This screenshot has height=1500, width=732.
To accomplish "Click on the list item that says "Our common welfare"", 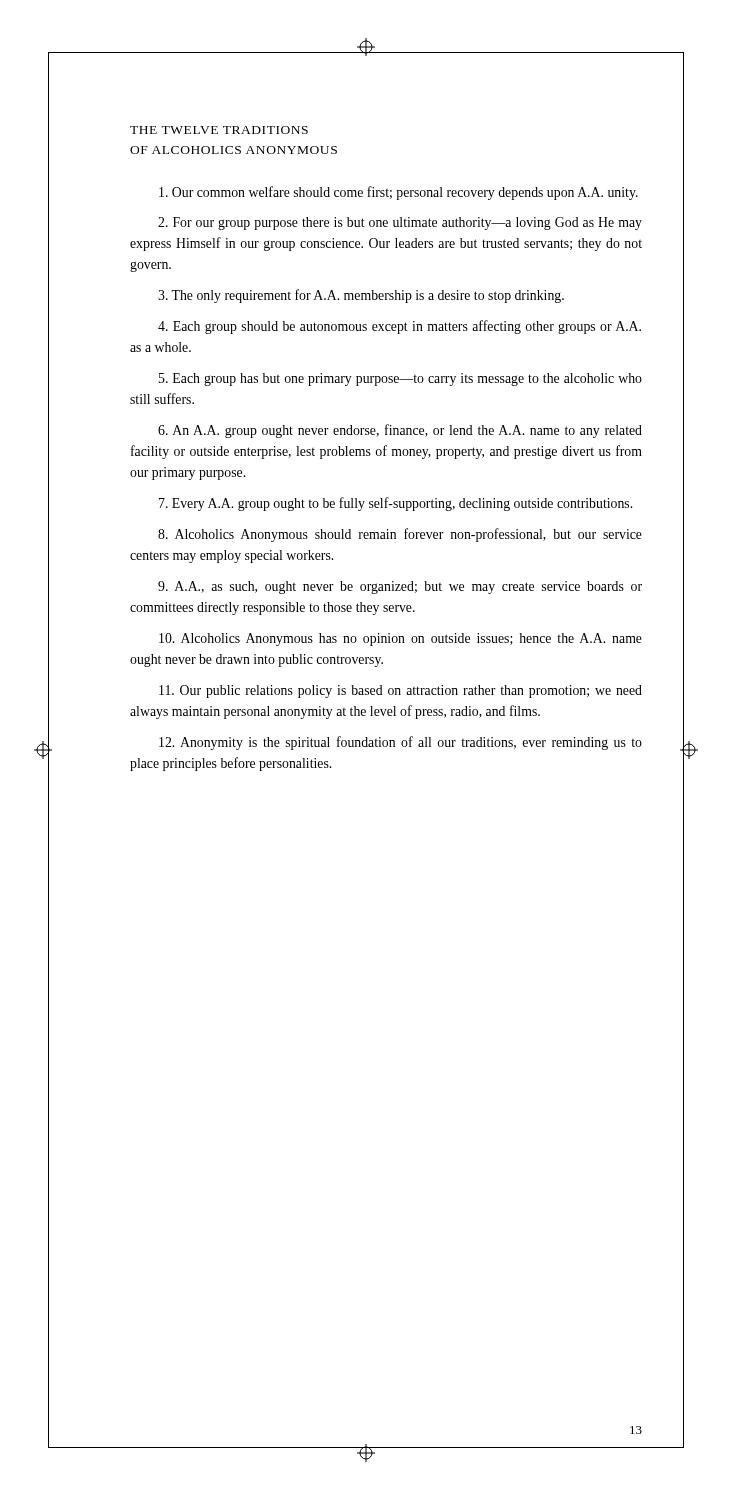I will tap(398, 192).
